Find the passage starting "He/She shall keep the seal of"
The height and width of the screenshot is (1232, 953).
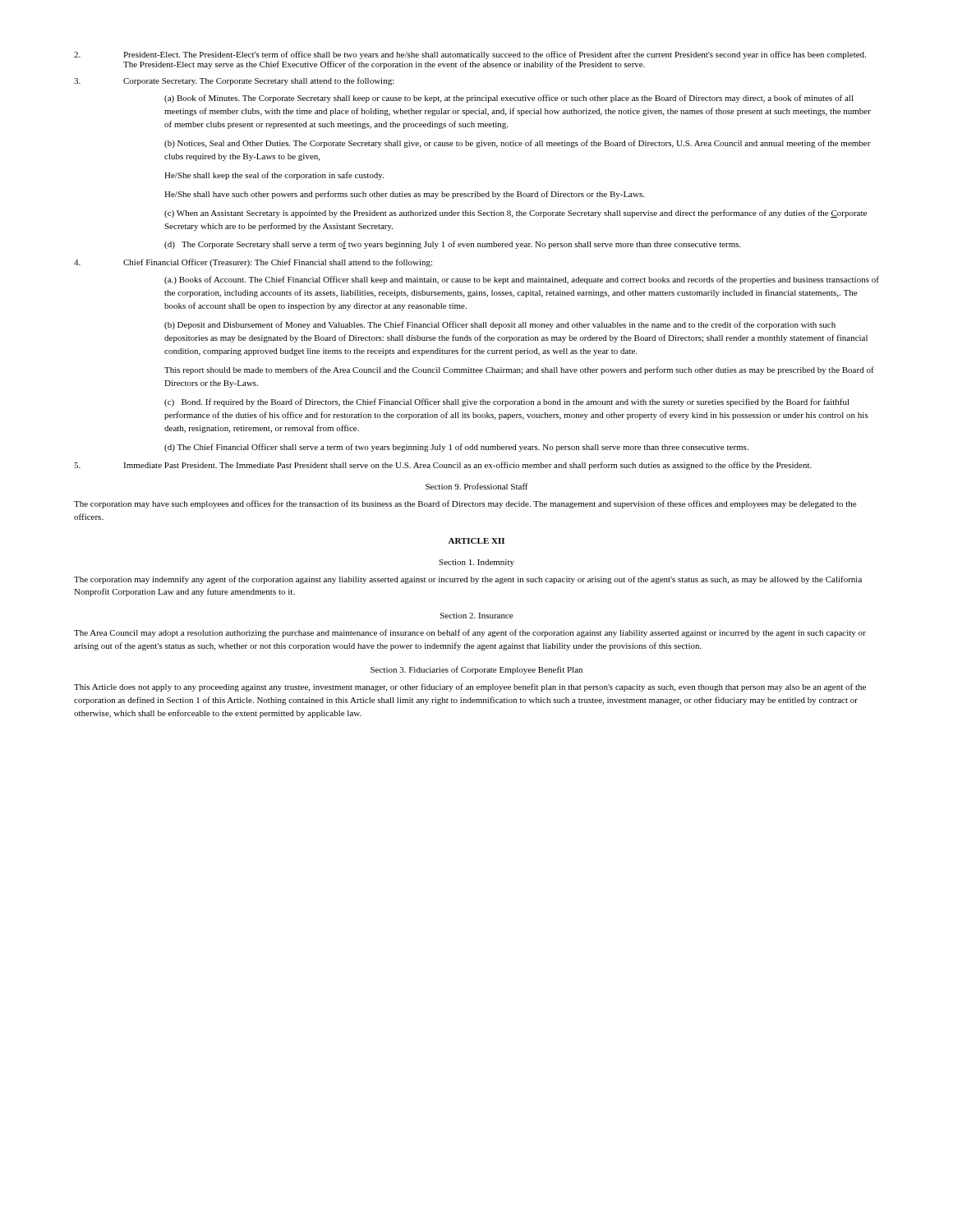pos(274,175)
